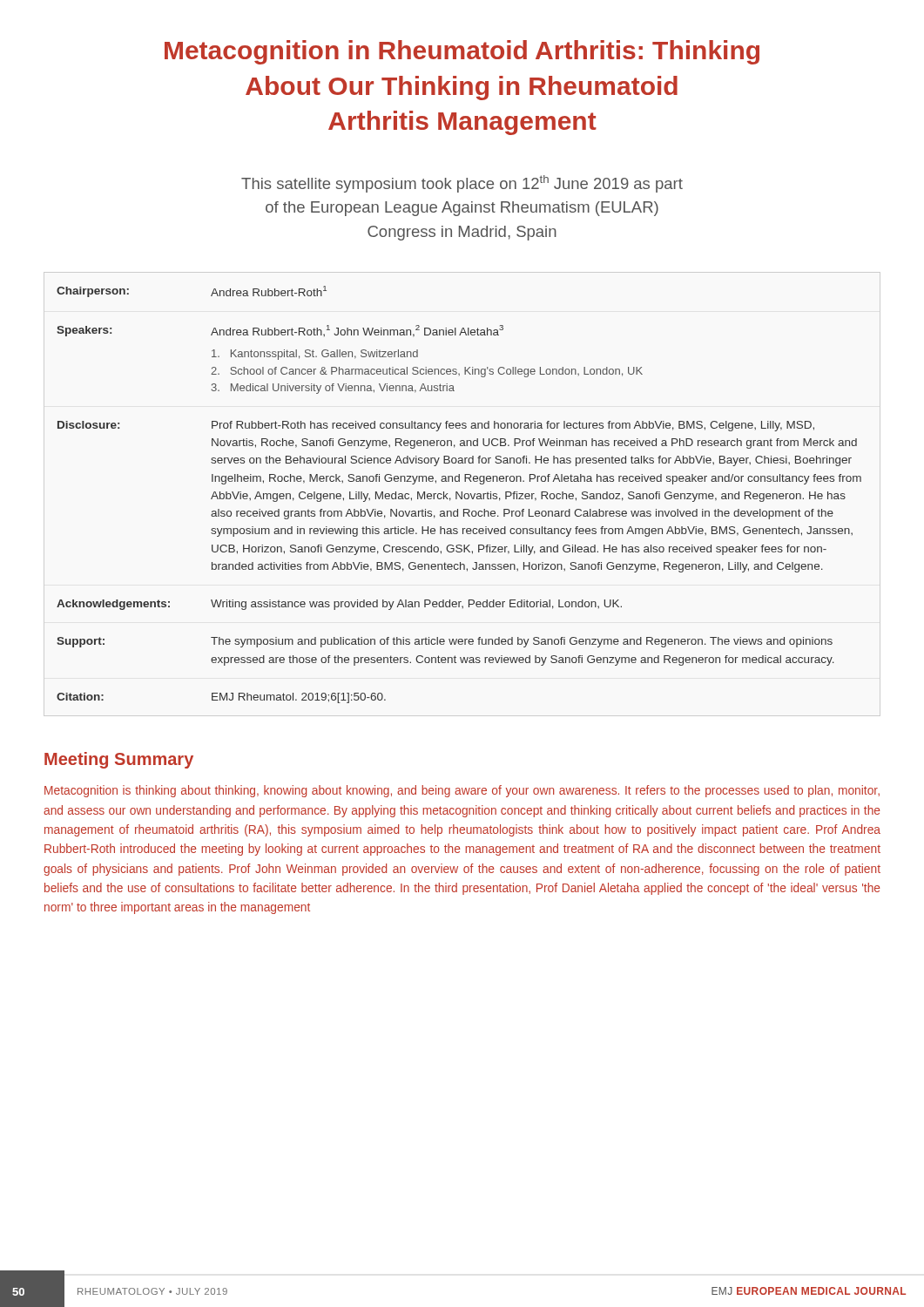Point to the region starting "This satellite symposium took"
The height and width of the screenshot is (1307, 924).
point(462,206)
